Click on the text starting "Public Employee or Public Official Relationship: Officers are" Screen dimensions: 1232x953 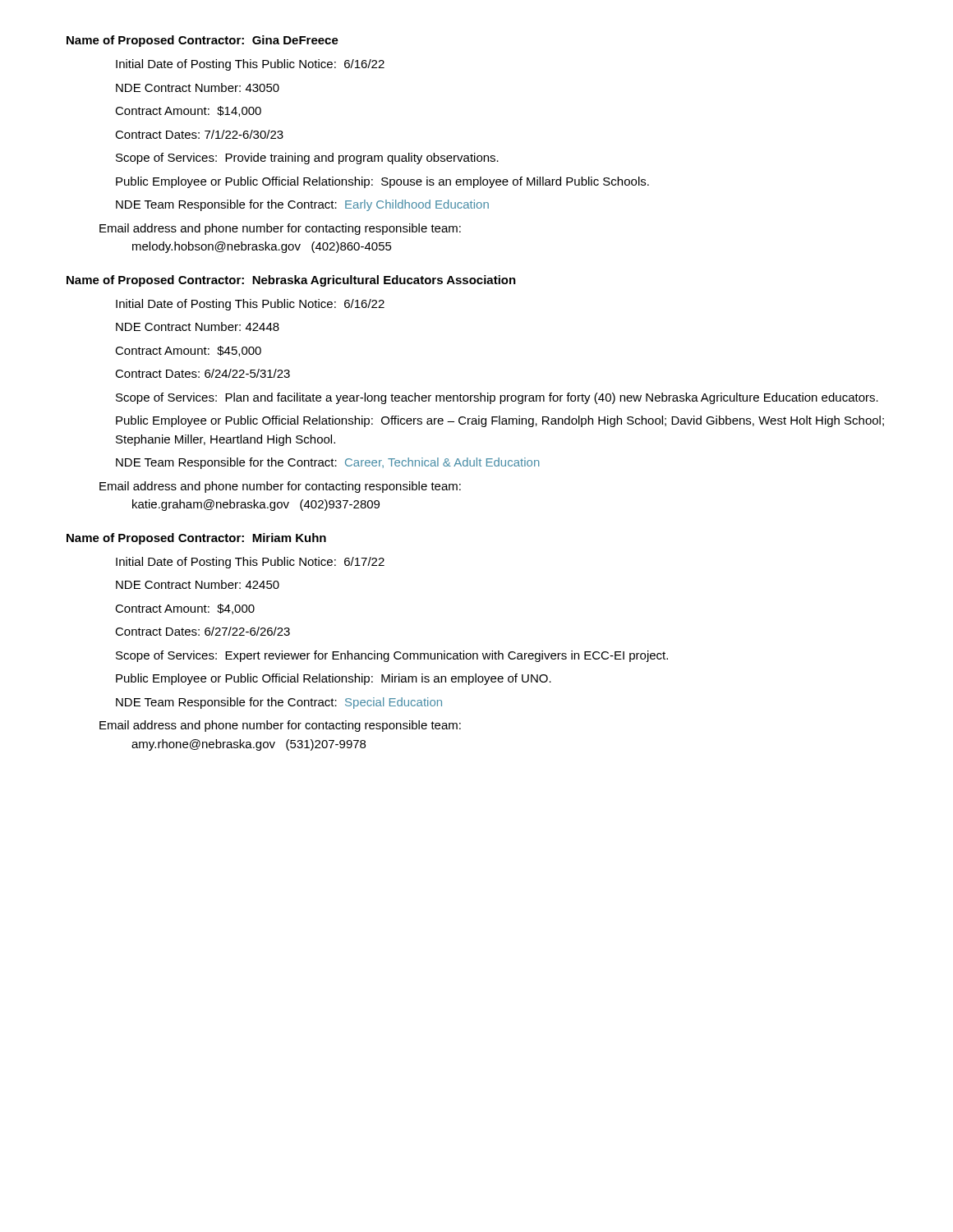tap(500, 429)
